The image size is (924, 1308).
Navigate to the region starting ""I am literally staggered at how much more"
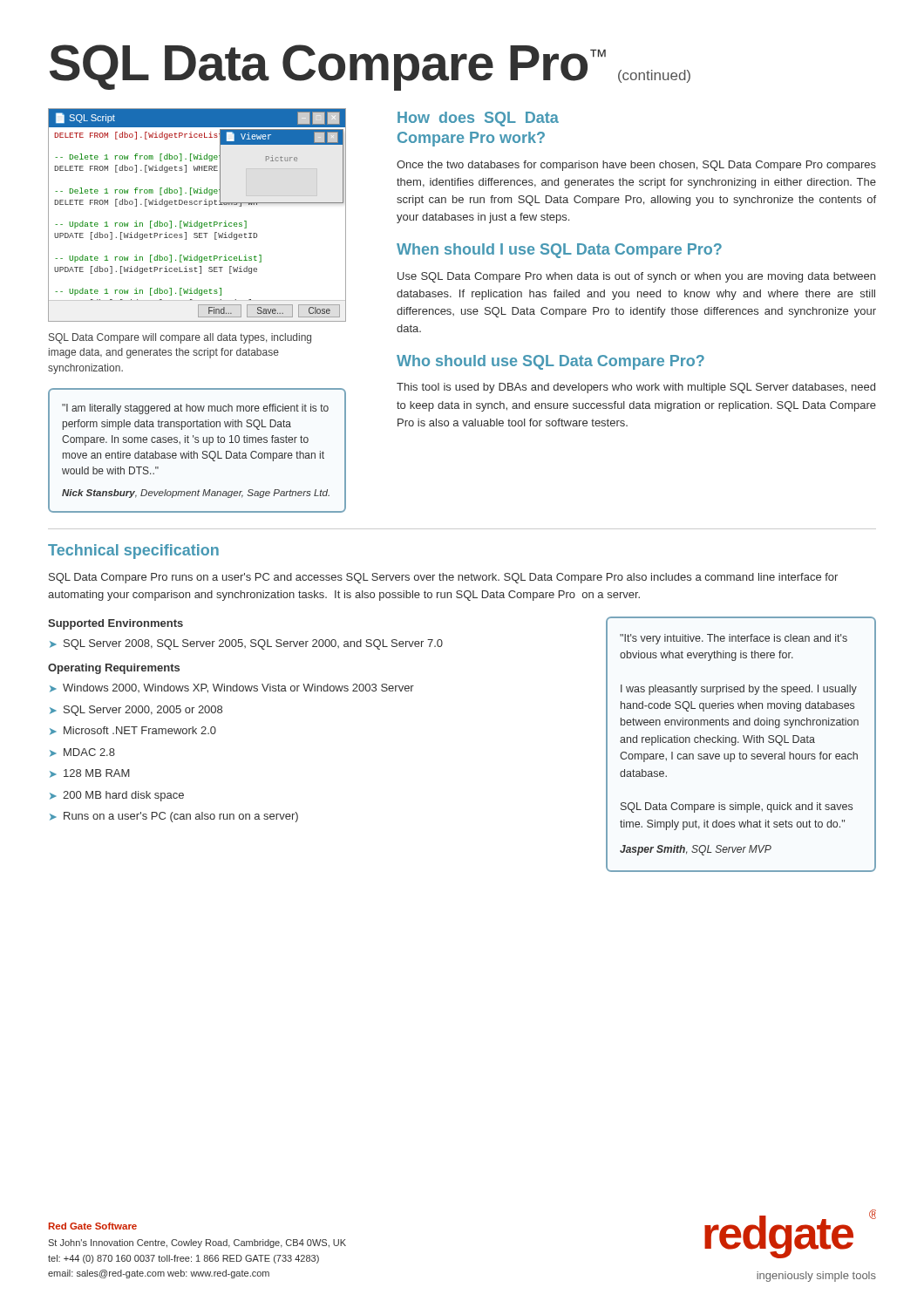pyautogui.click(x=197, y=451)
